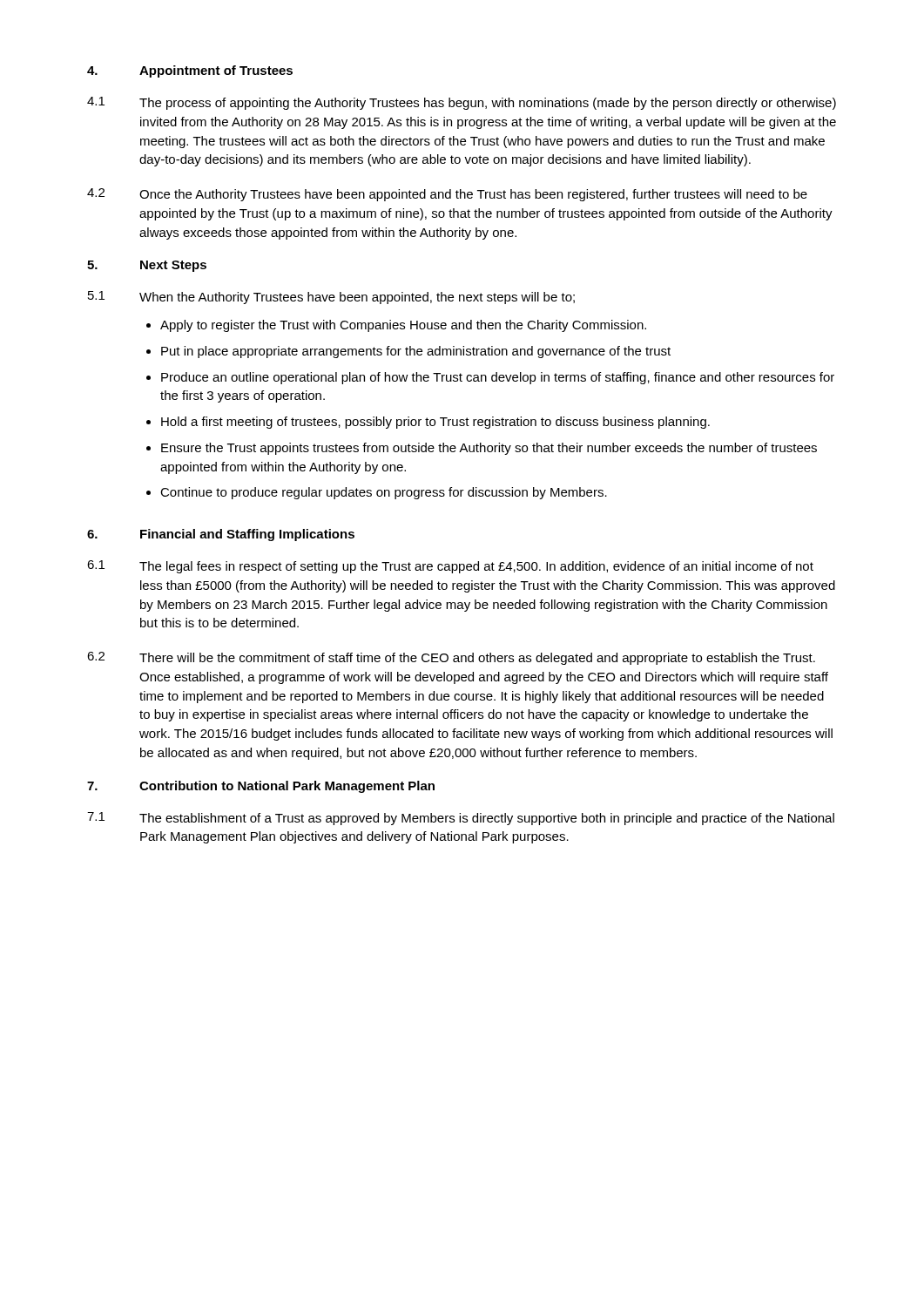Click the passage that begins "Continue to produce"
Viewport: 924px width, 1307px height.
pos(384,492)
